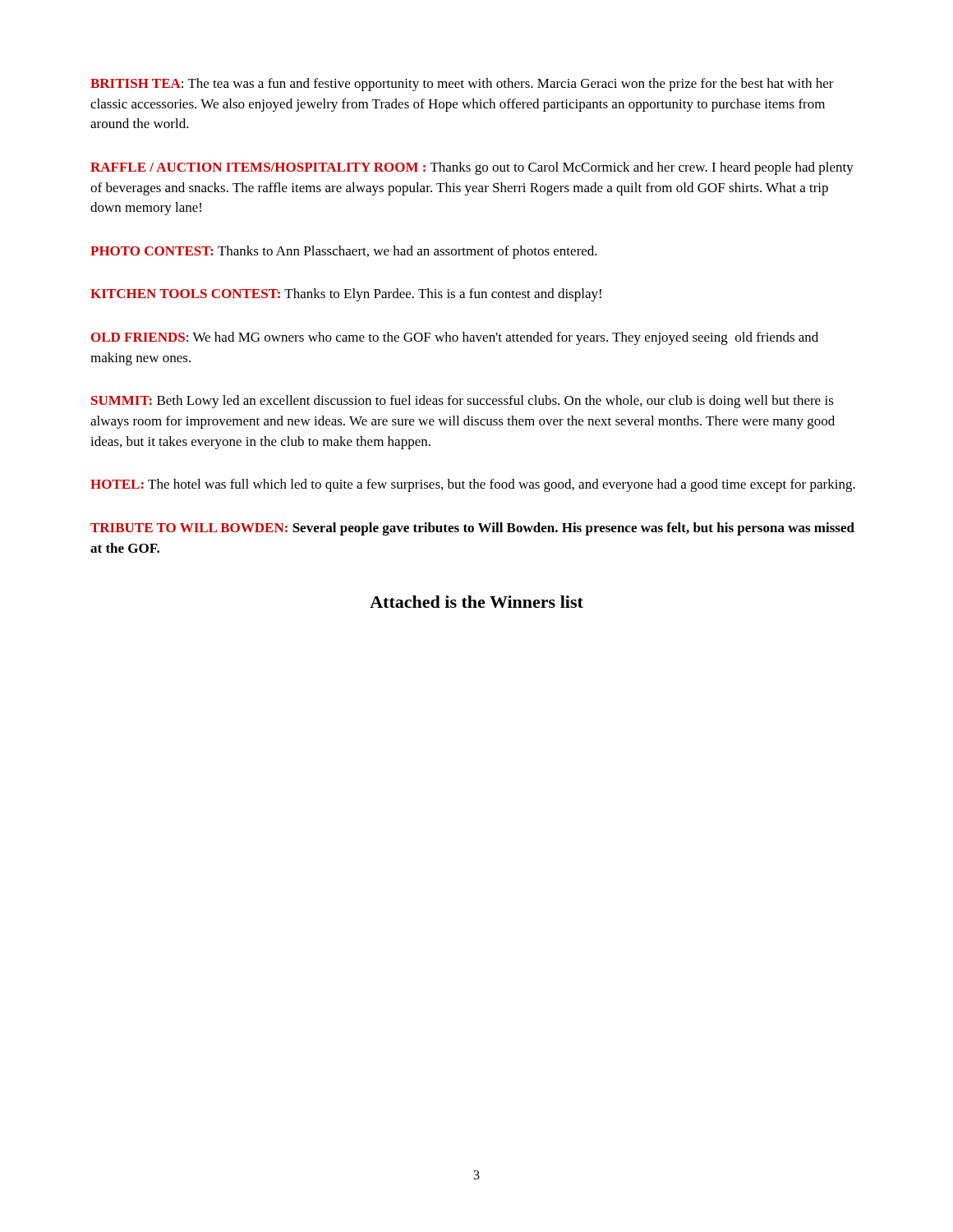Select the region starting "BRITISH TEA: The tea was a"

click(462, 104)
